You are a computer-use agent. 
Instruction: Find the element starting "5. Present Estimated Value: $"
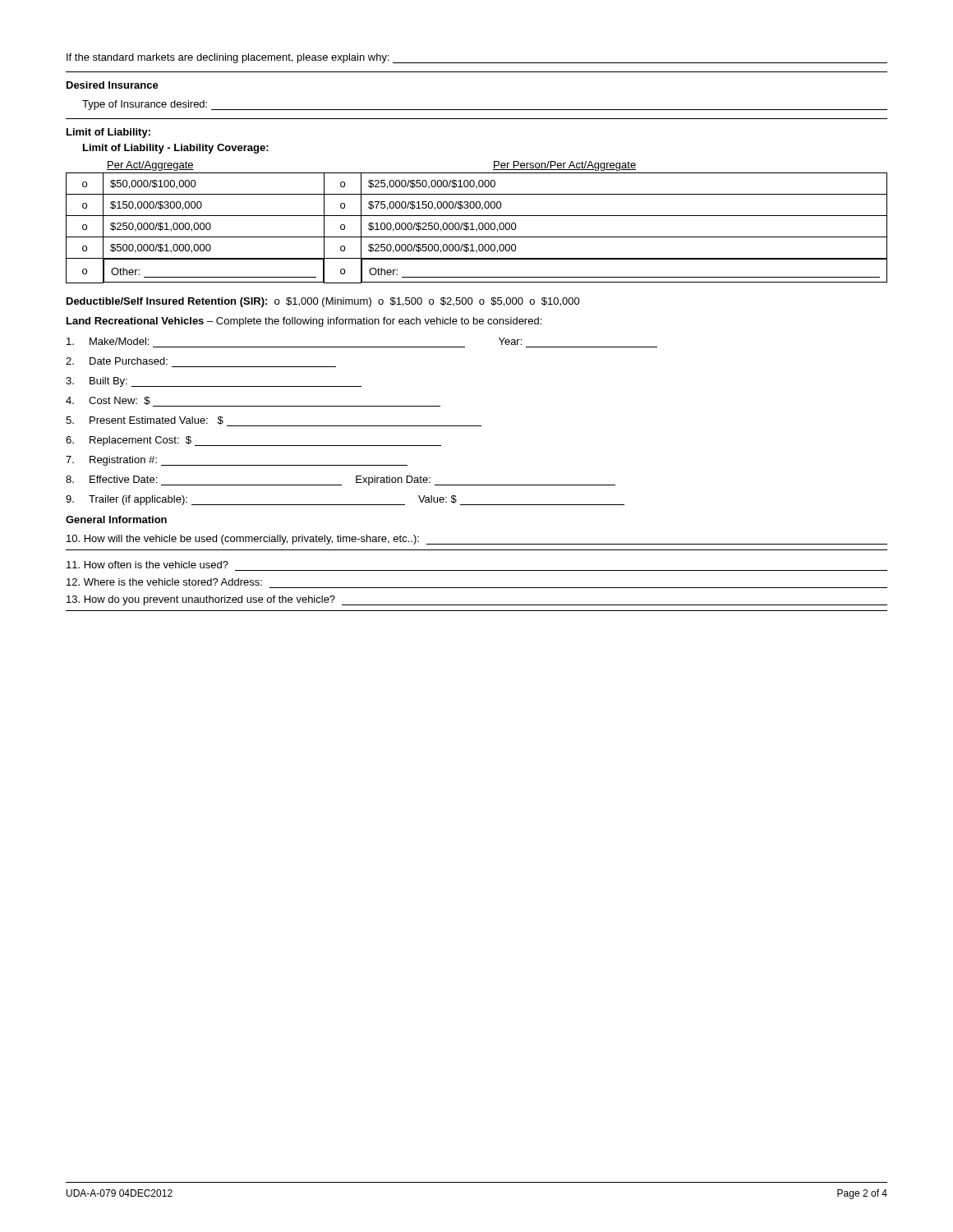coord(274,420)
